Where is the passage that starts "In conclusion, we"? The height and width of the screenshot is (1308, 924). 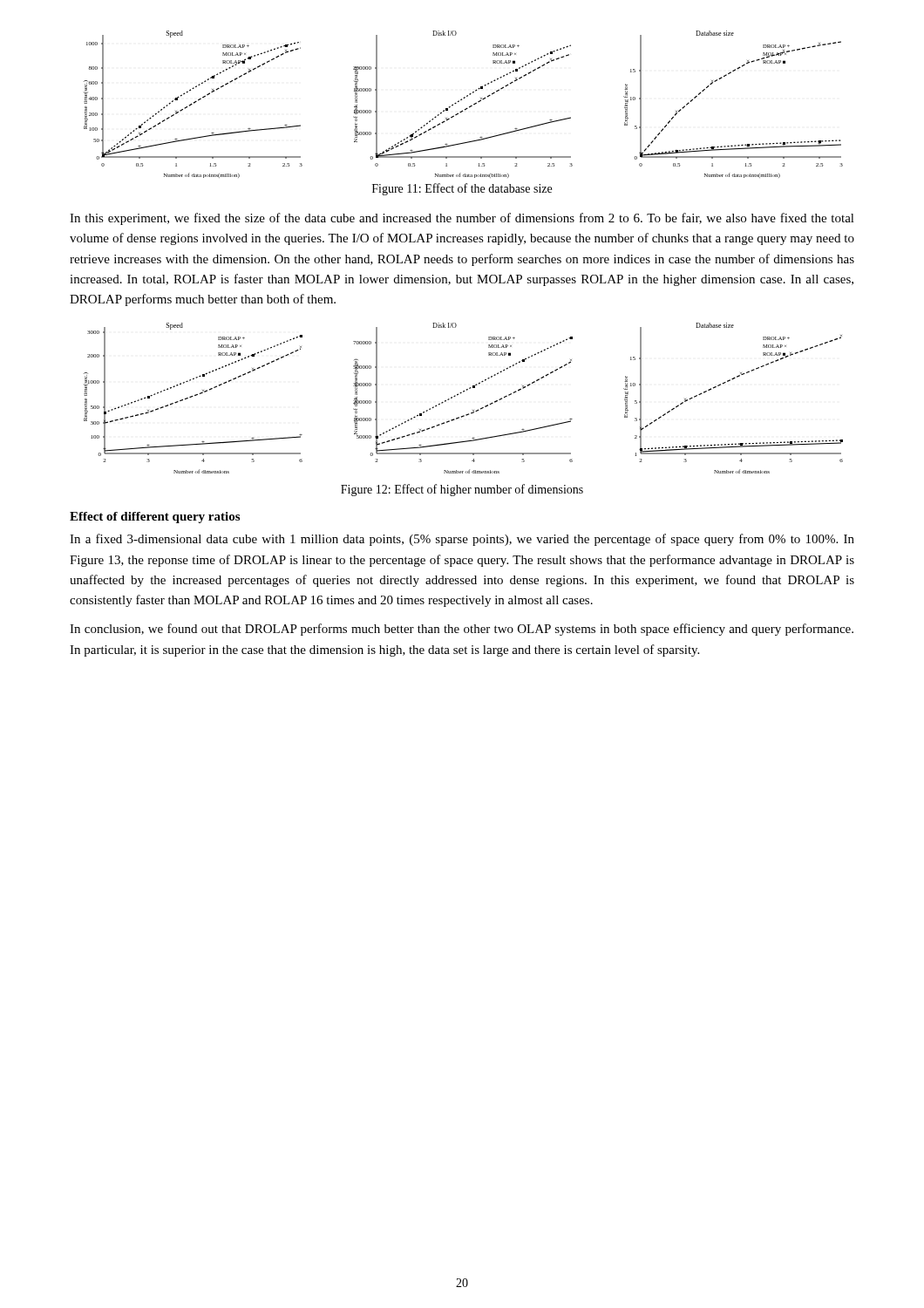(462, 639)
